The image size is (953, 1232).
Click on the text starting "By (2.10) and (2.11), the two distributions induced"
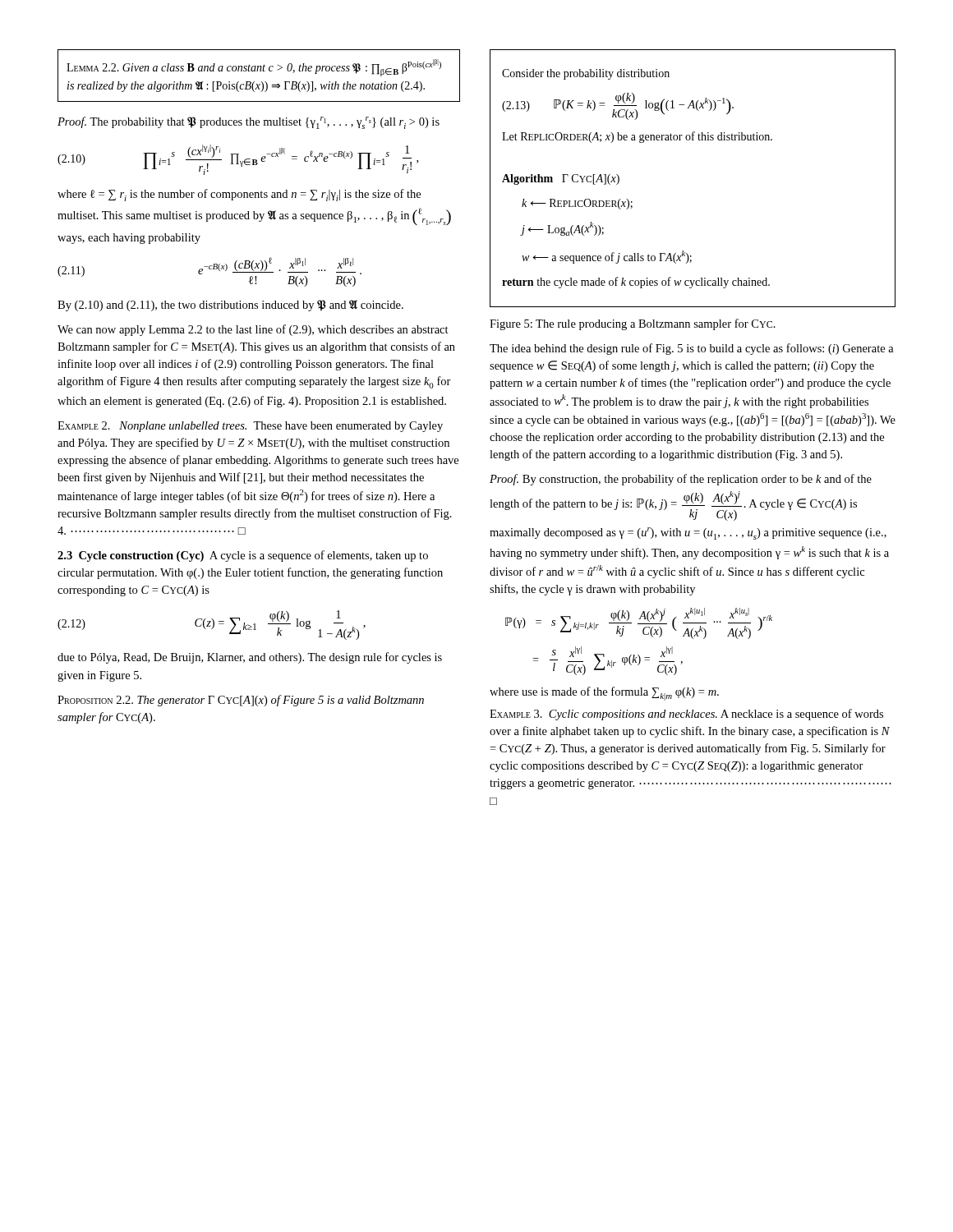[x=259, y=305]
